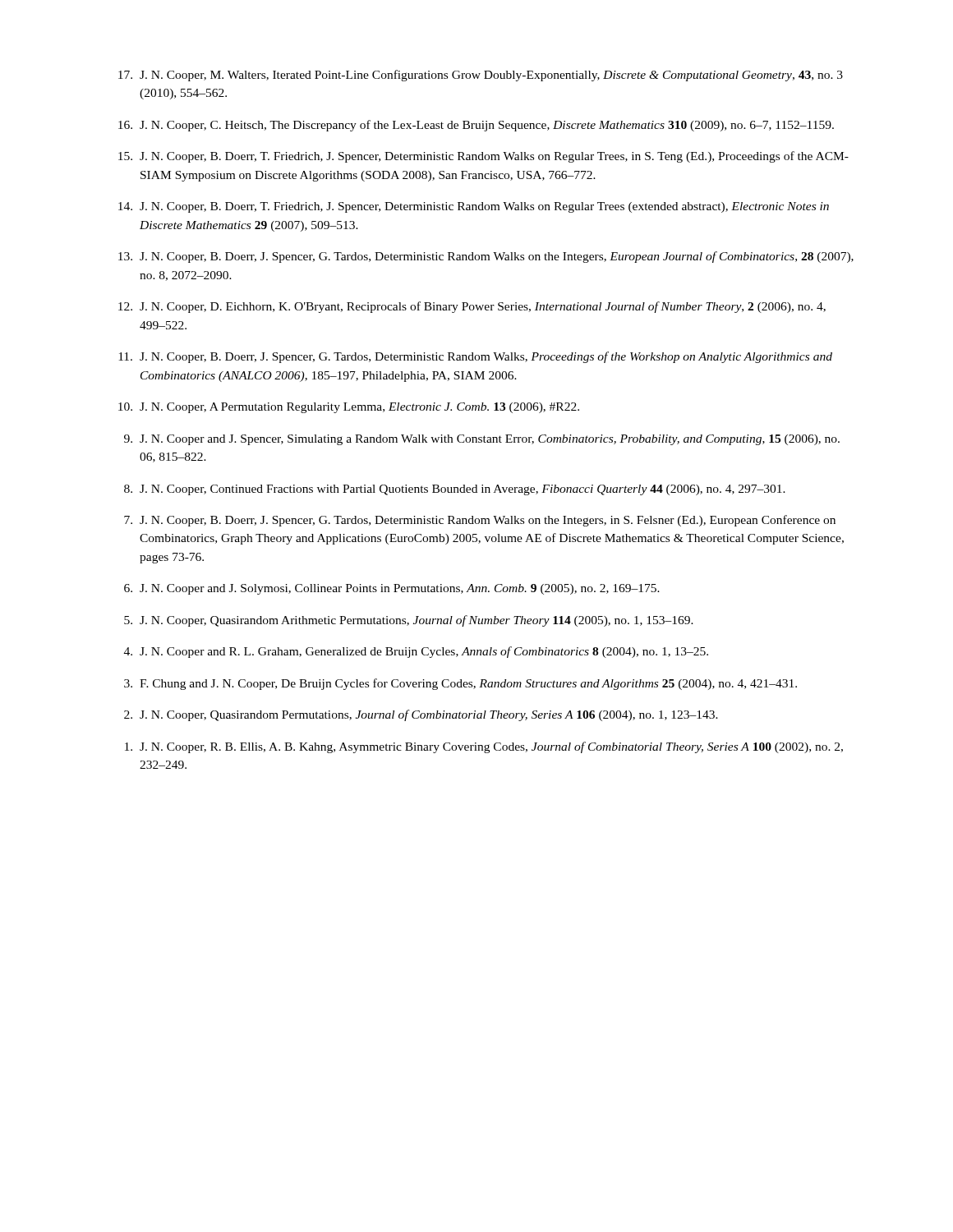
Task: Navigate to the passage starting "4. J. N."
Action: click(x=476, y=652)
